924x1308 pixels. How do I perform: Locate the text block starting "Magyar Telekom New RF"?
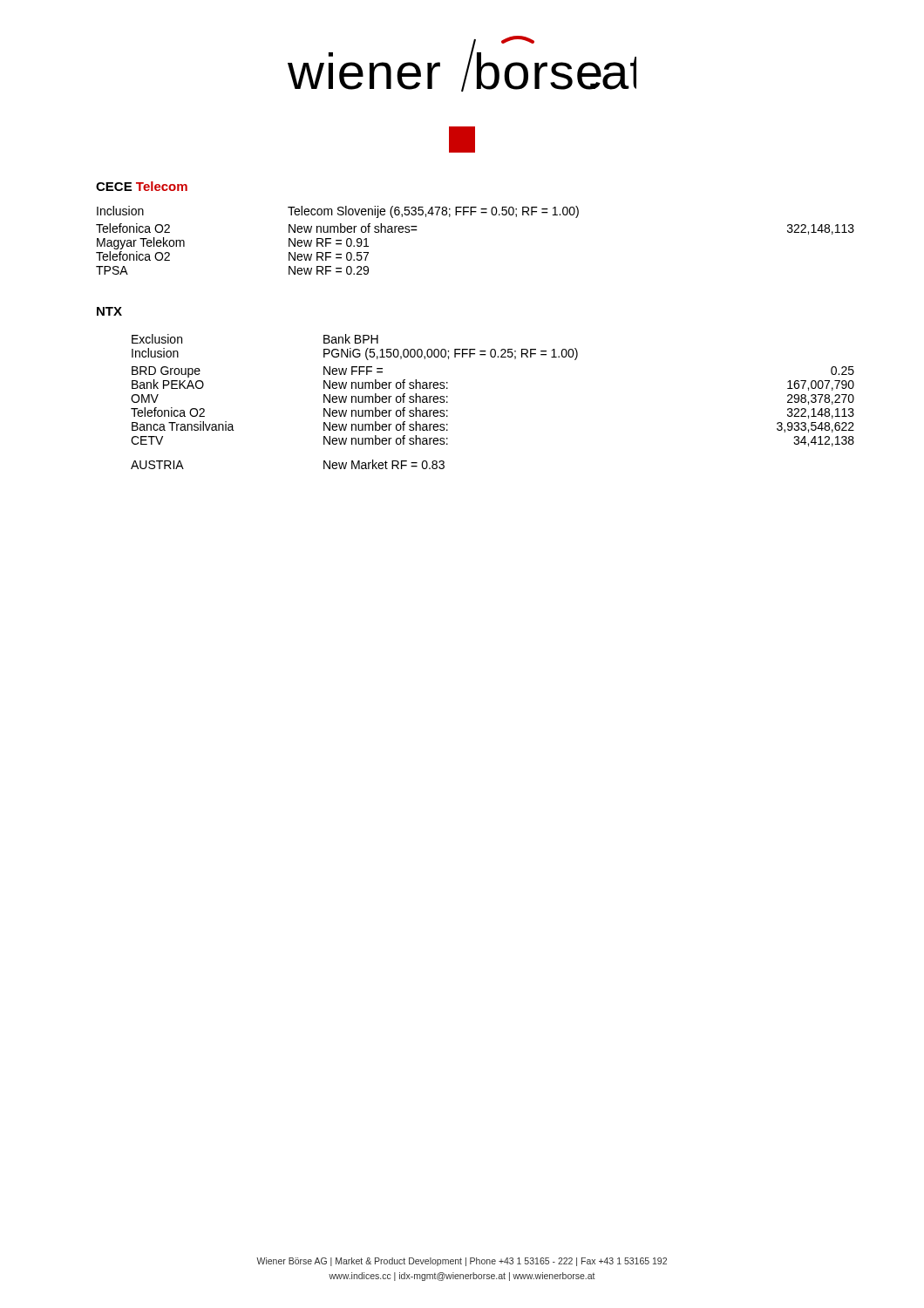pyautogui.click(x=147, y=243)
